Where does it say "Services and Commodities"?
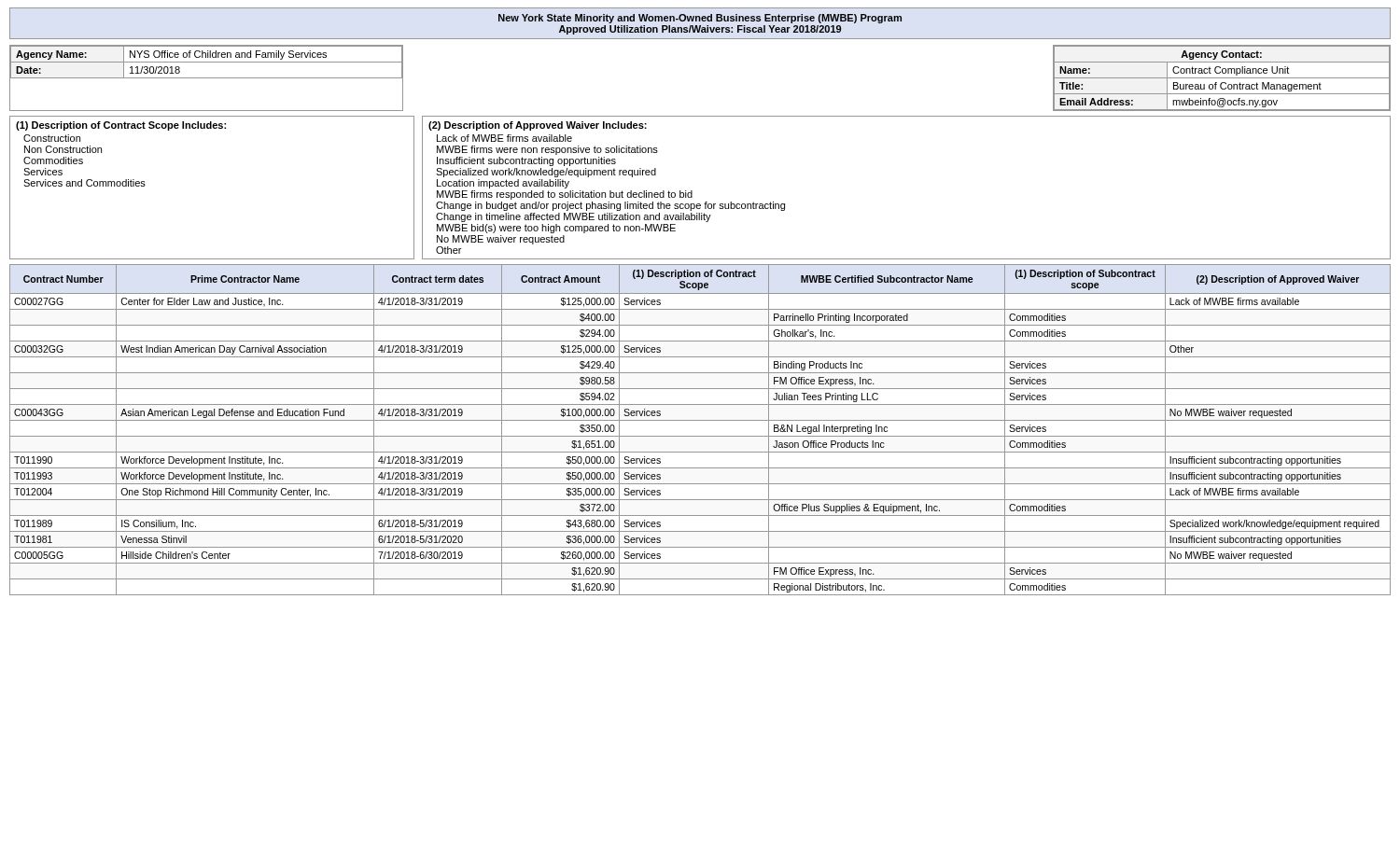 [84, 183]
